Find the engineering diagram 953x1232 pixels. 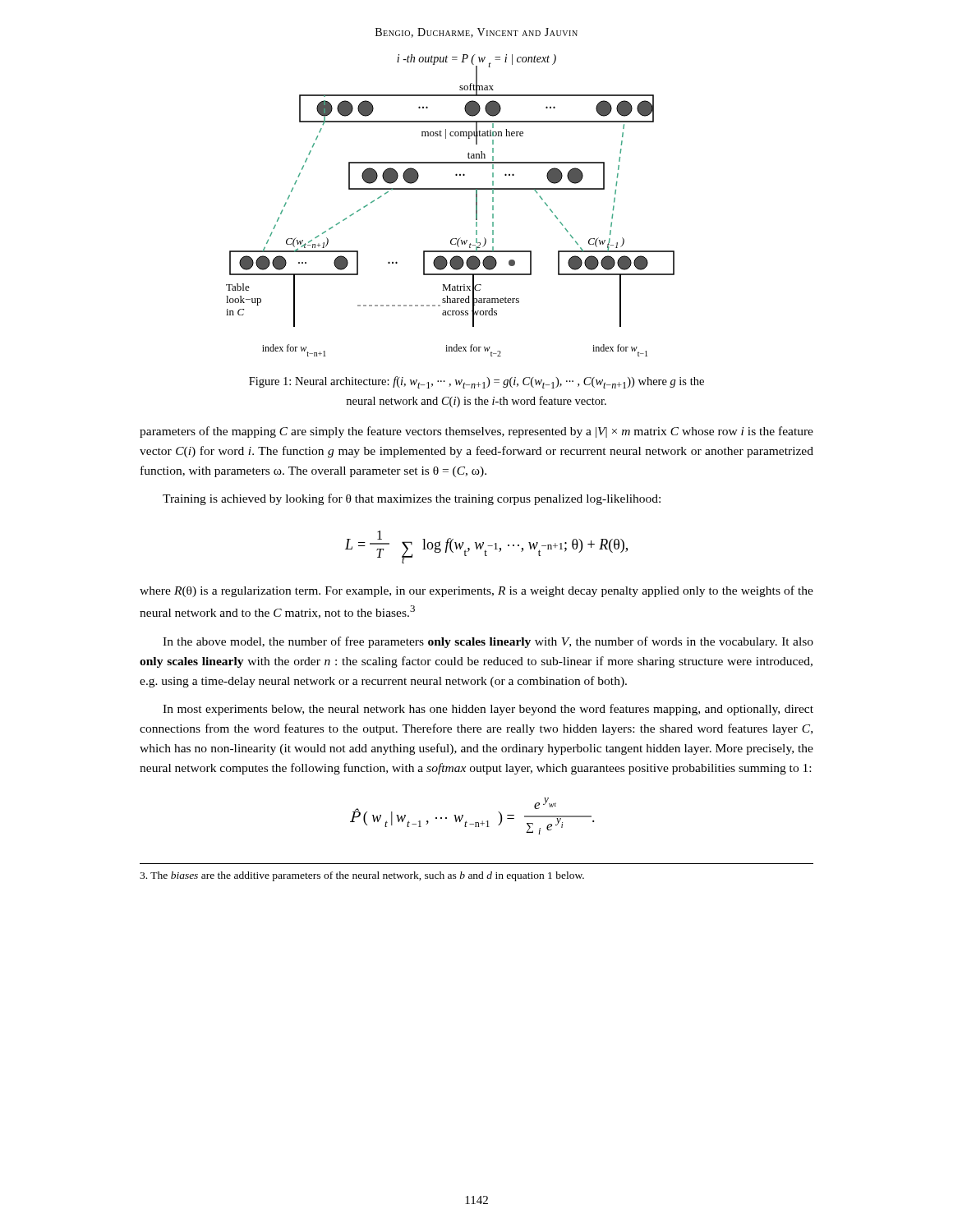[476, 208]
